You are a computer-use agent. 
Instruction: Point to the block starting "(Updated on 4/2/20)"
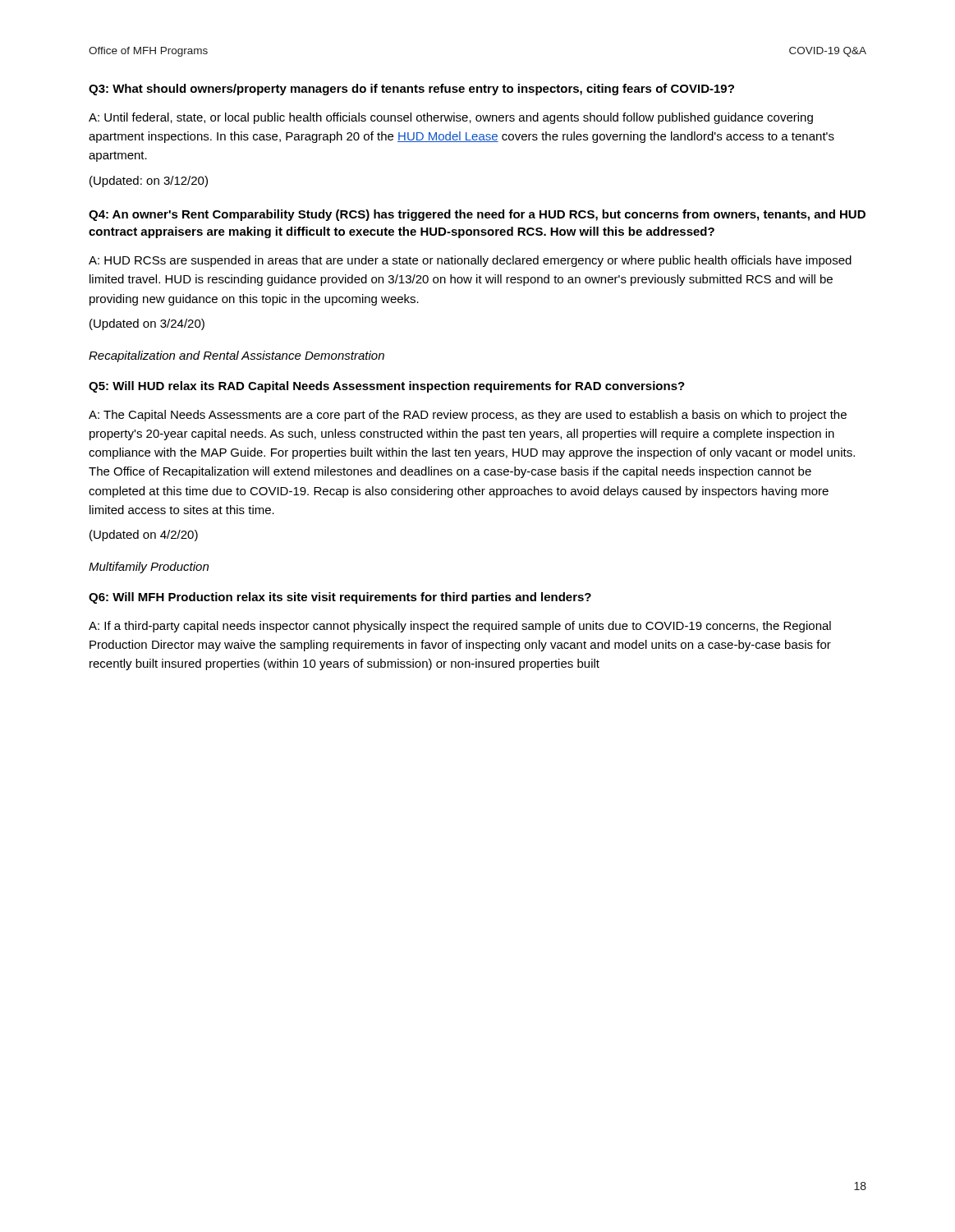pos(143,534)
